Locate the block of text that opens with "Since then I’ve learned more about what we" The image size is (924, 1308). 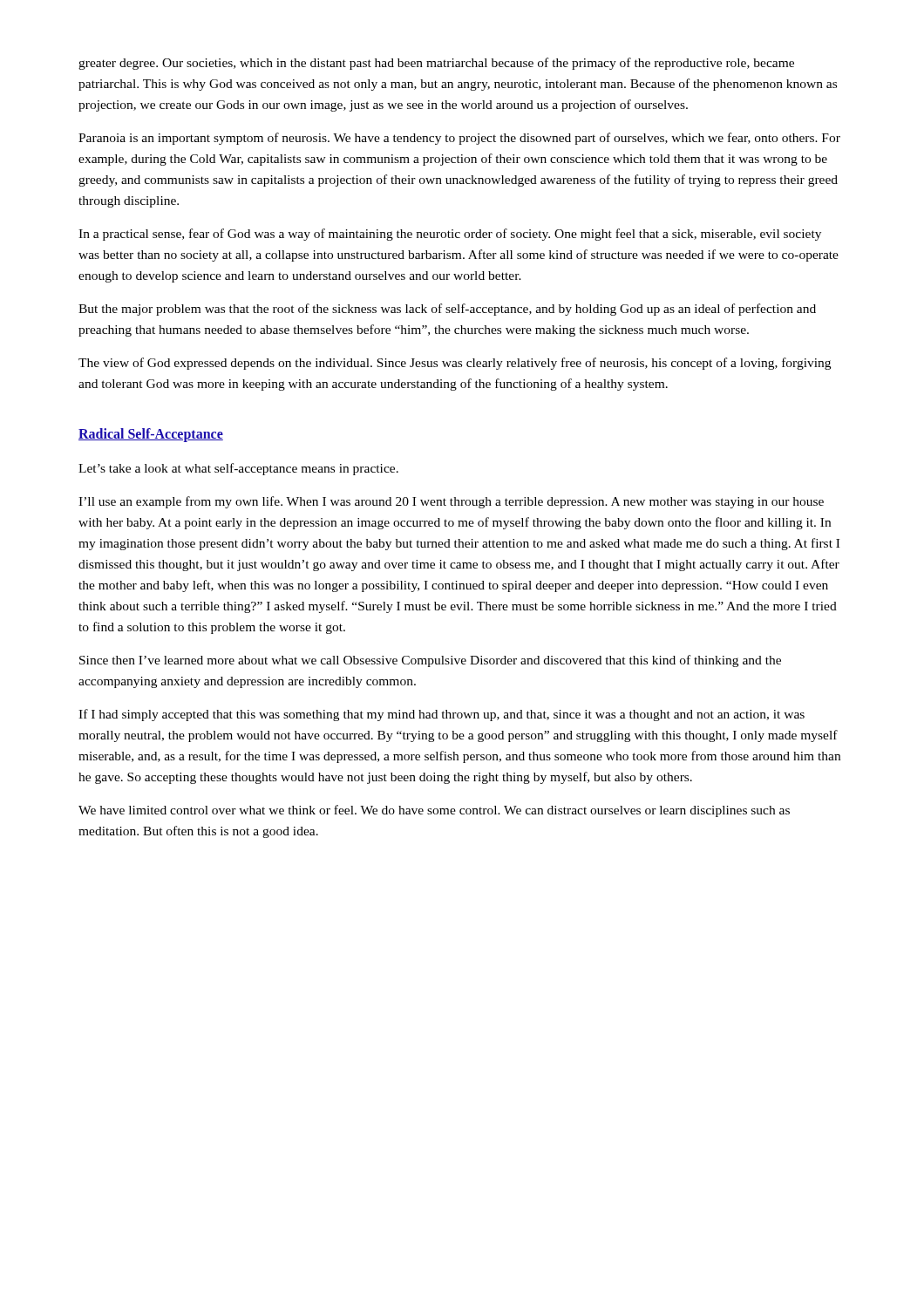click(x=430, y=670)
